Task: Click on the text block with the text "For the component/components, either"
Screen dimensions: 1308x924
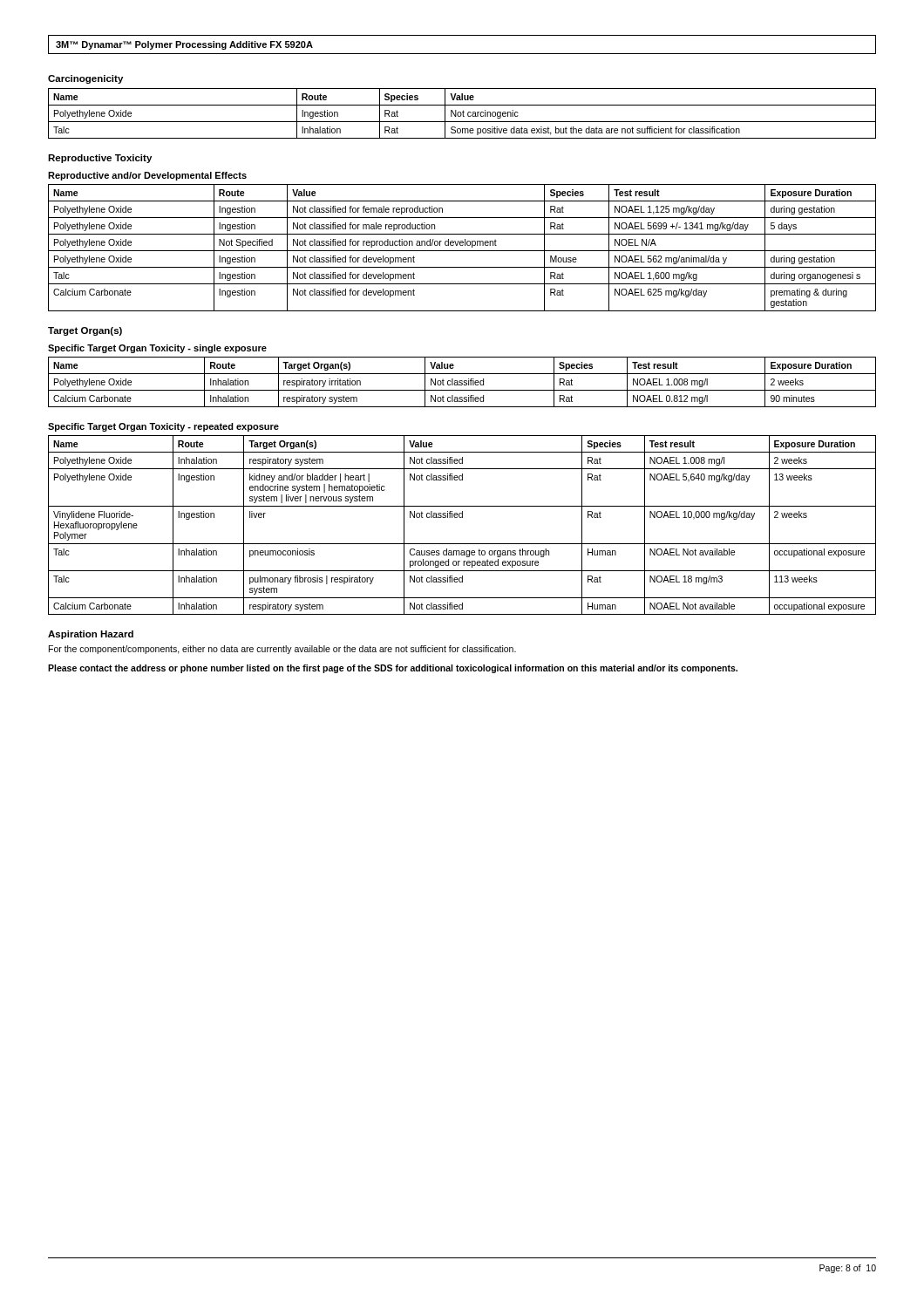Action: [282, 649]
